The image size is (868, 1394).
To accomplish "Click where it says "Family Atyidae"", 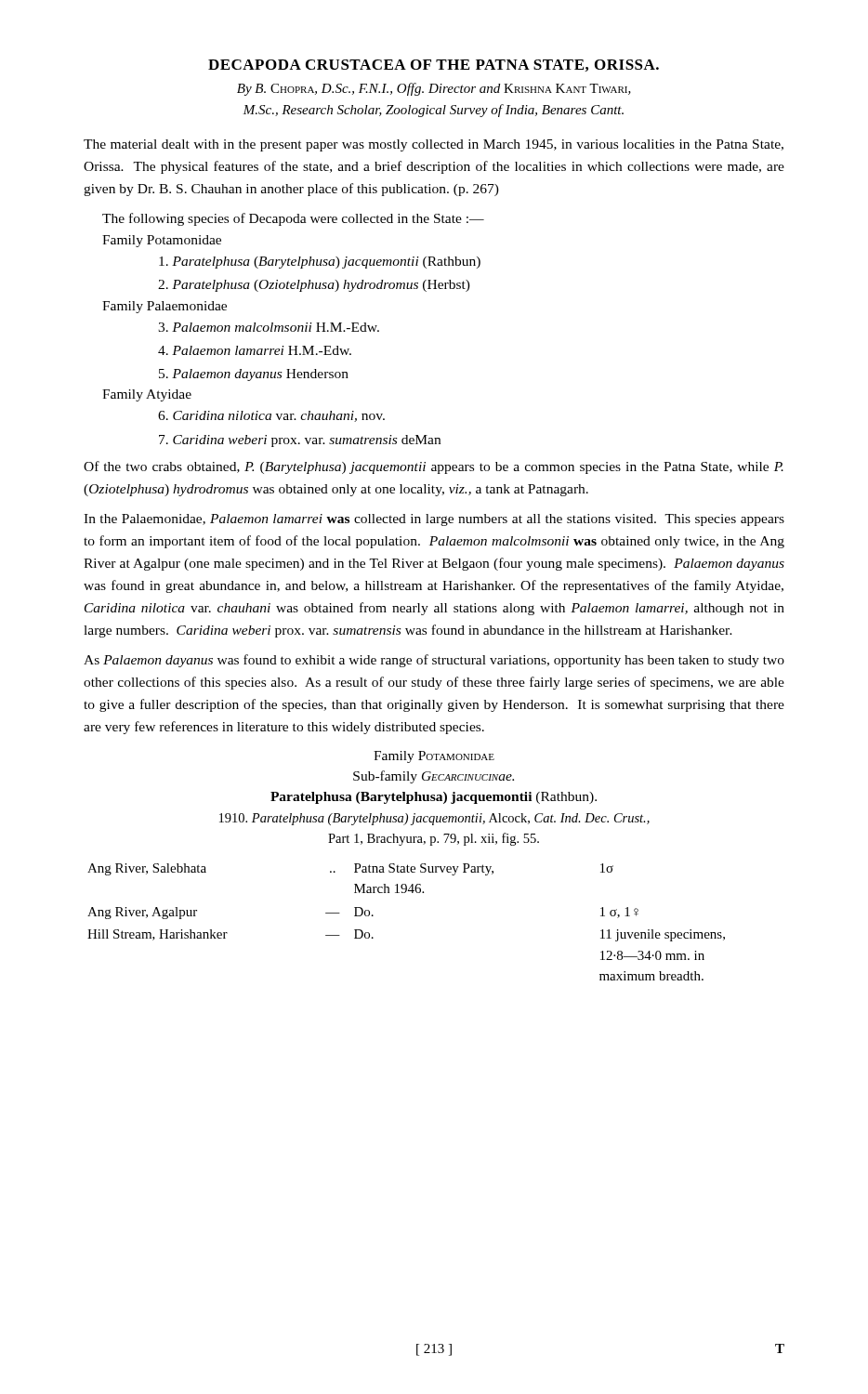I will [147, 394].
